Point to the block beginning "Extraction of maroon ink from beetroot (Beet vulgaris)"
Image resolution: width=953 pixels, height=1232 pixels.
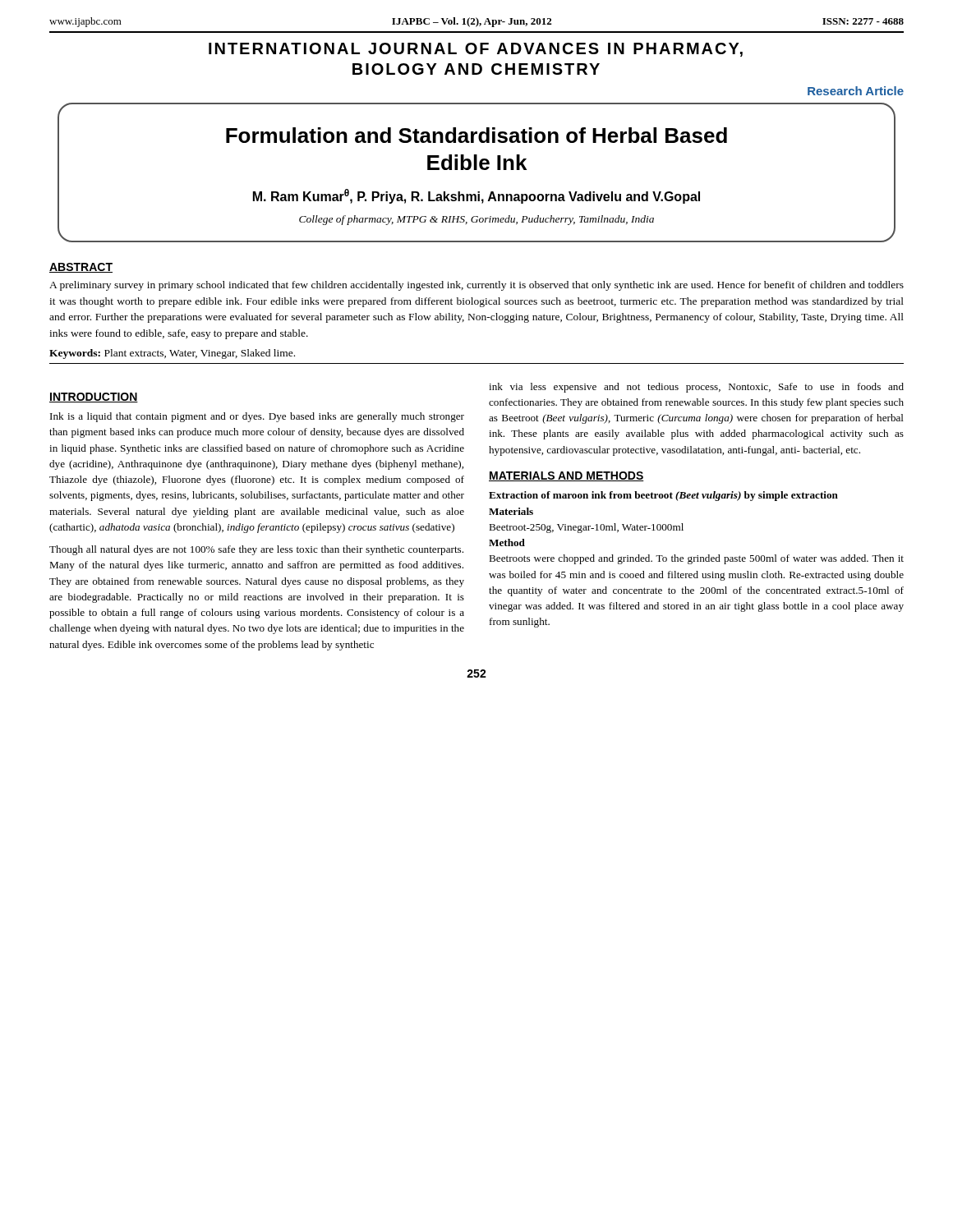[x=696, y=558]
